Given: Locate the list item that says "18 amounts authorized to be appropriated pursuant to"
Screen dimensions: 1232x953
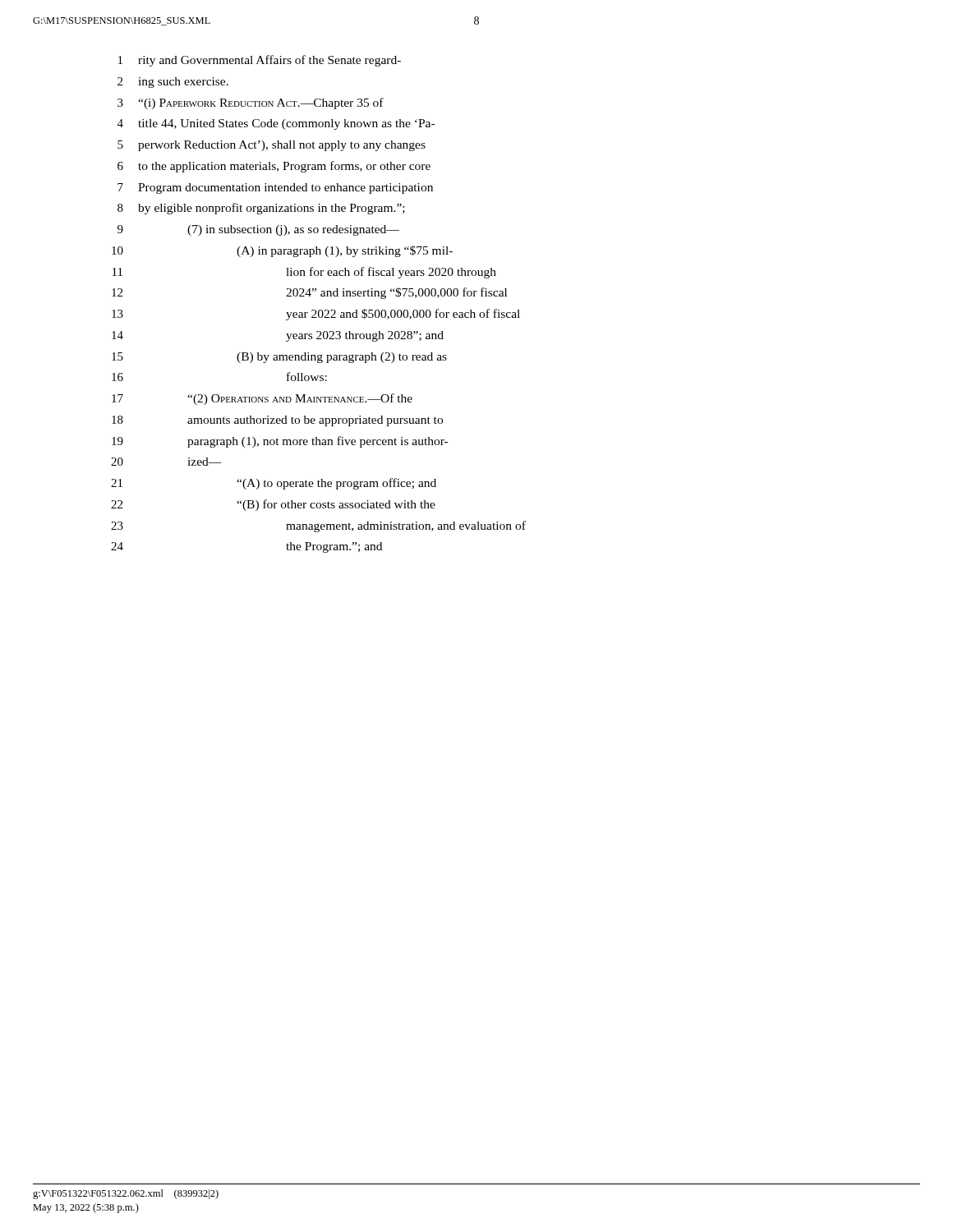Looking at the screenshot, I should click(x=277, y=421).
